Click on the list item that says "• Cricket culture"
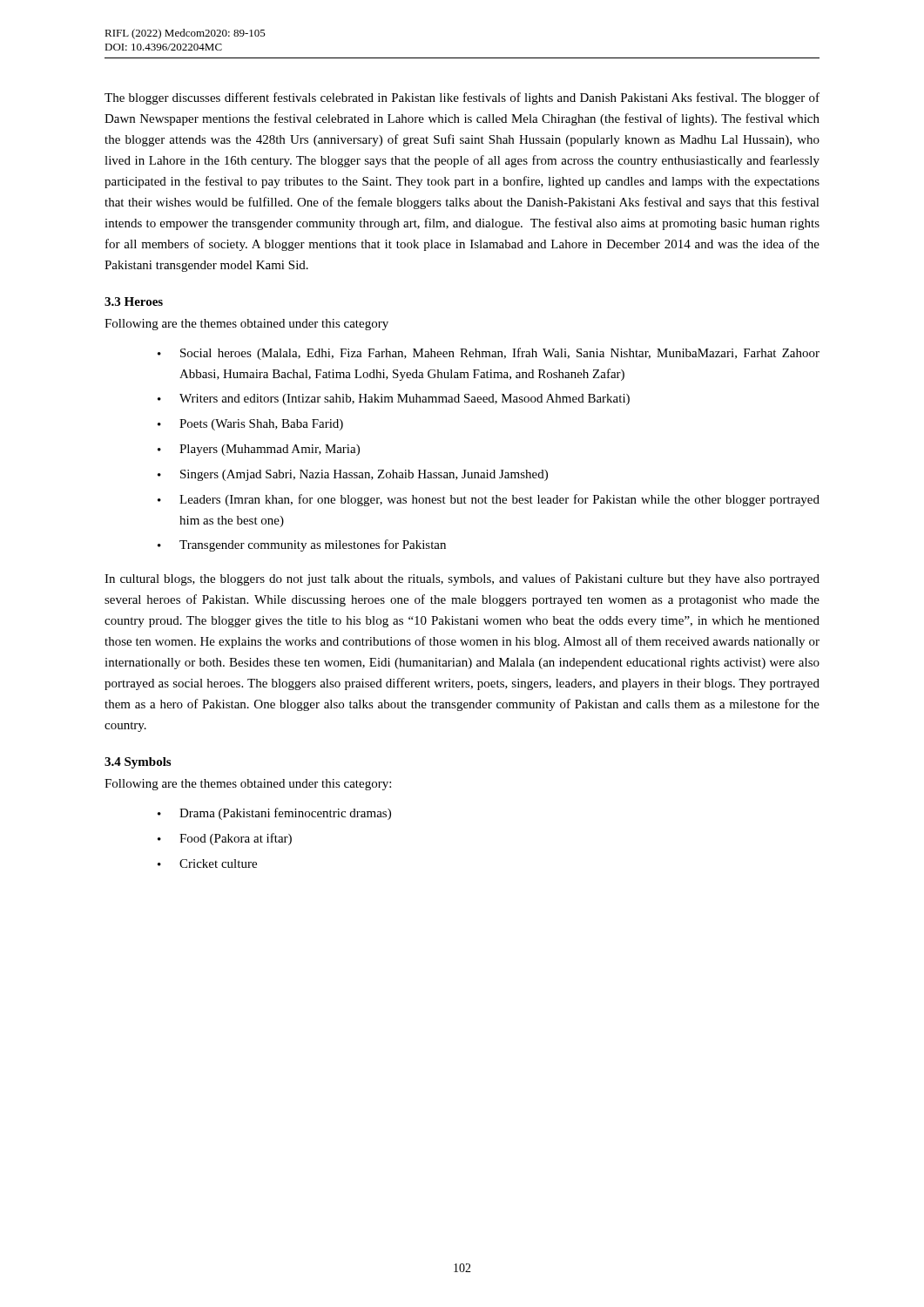This screenshot has width=924, height=1307. pyautogui.click(x=207, y=864)
